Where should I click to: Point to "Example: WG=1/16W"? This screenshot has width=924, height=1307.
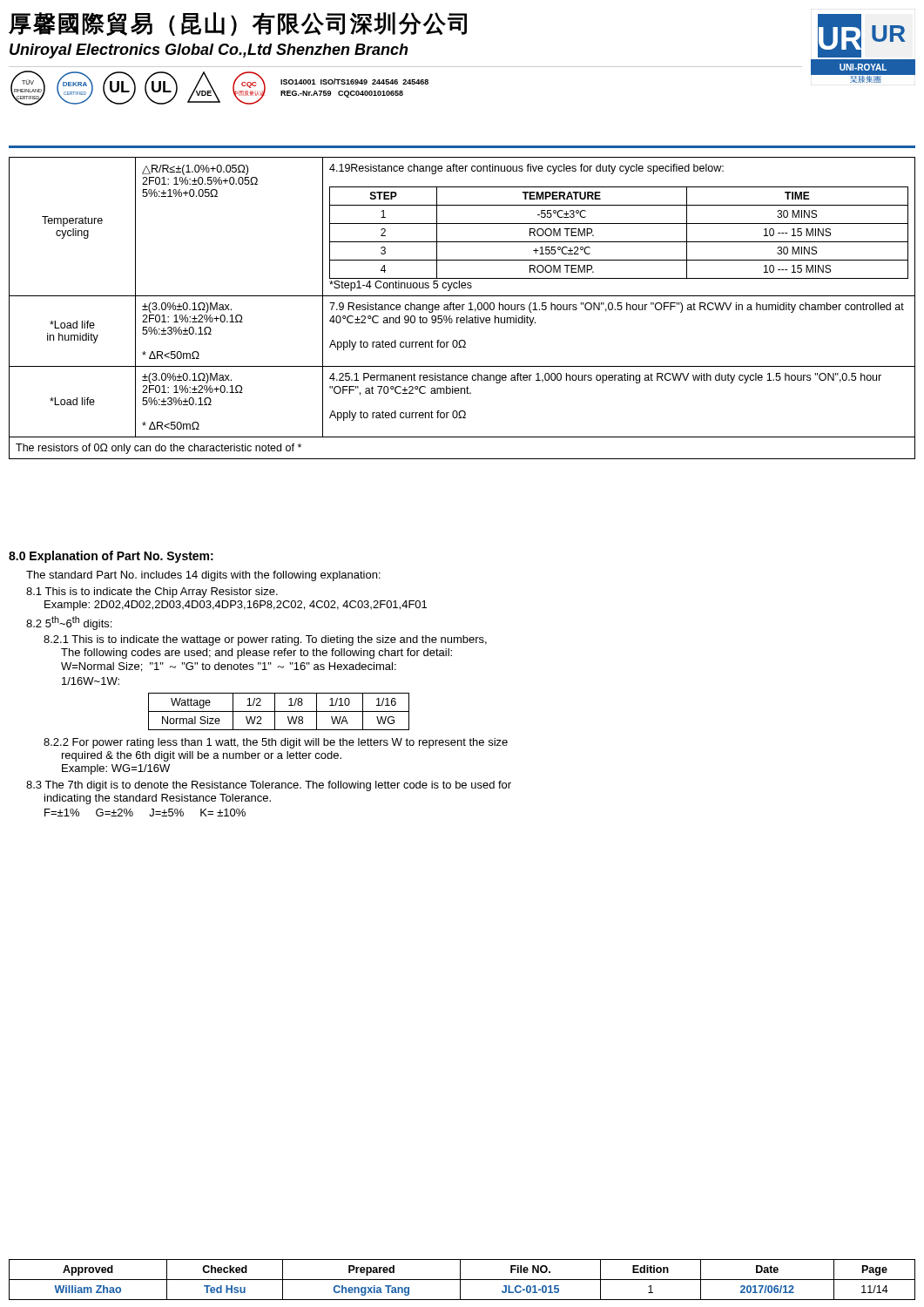[116, 768]
